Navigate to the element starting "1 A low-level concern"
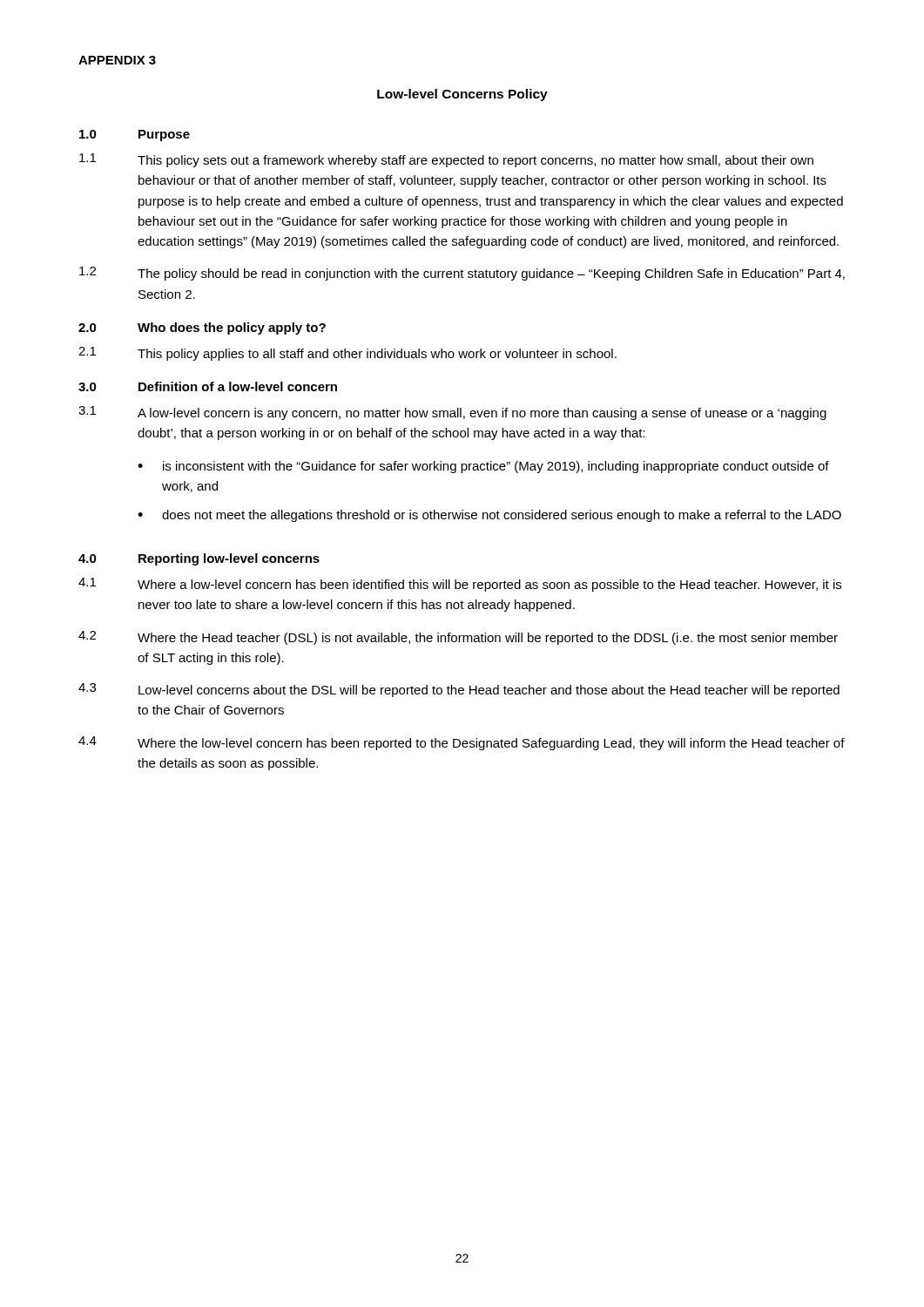 pyautogui.click(x=462, y=423)
